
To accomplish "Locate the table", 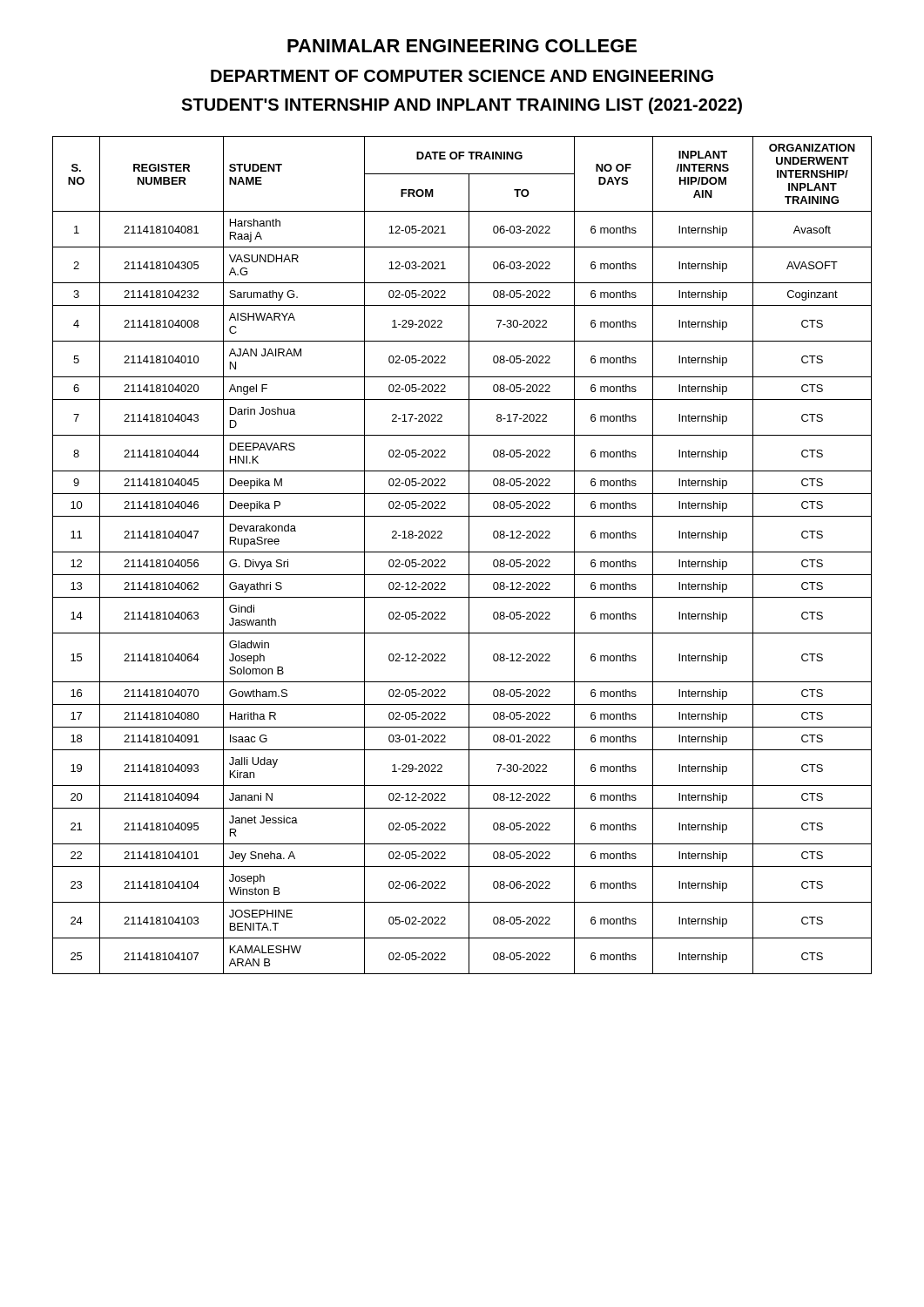I will (x=462, y=555).
